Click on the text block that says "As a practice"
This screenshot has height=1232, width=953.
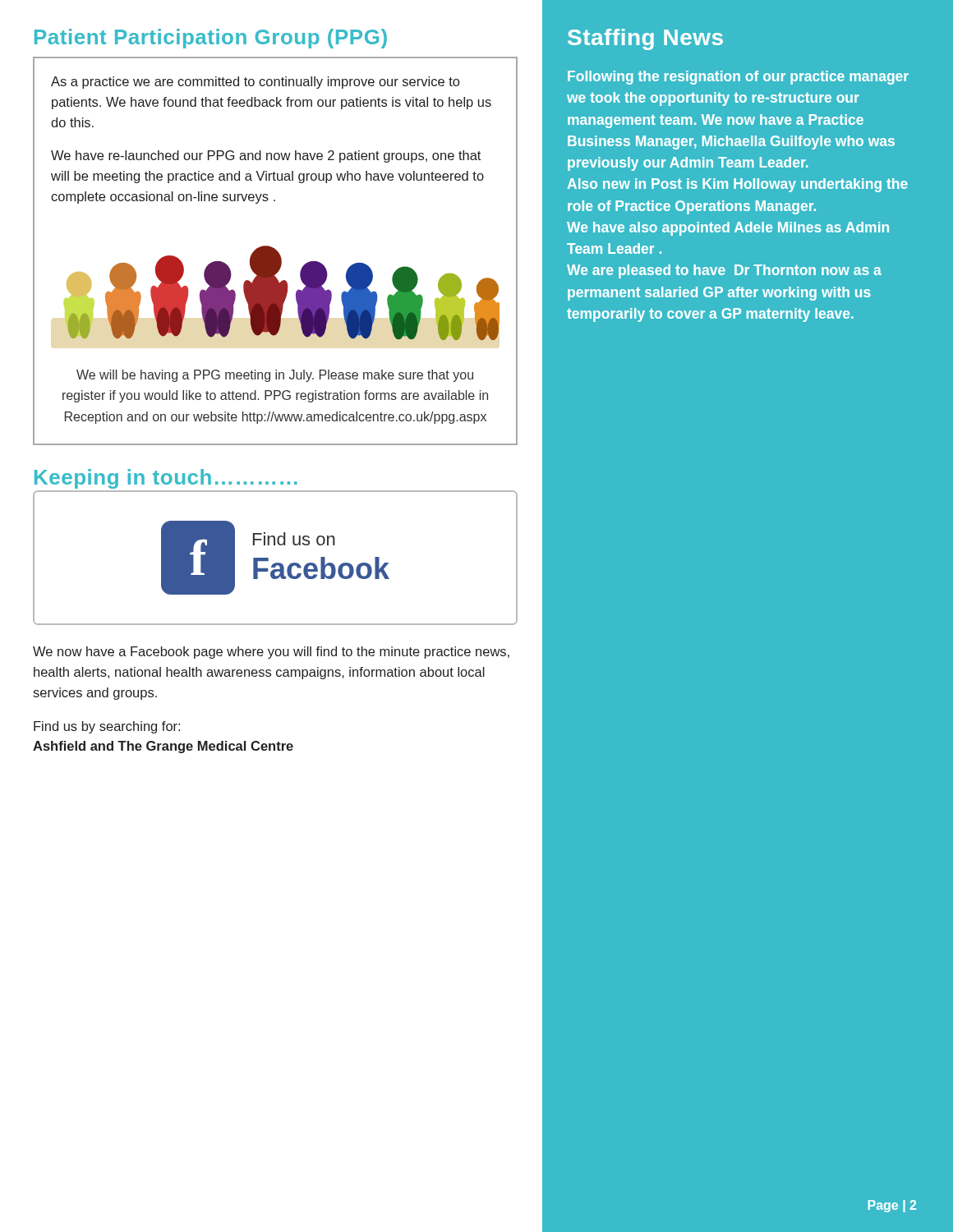click(x=275, y=251)
